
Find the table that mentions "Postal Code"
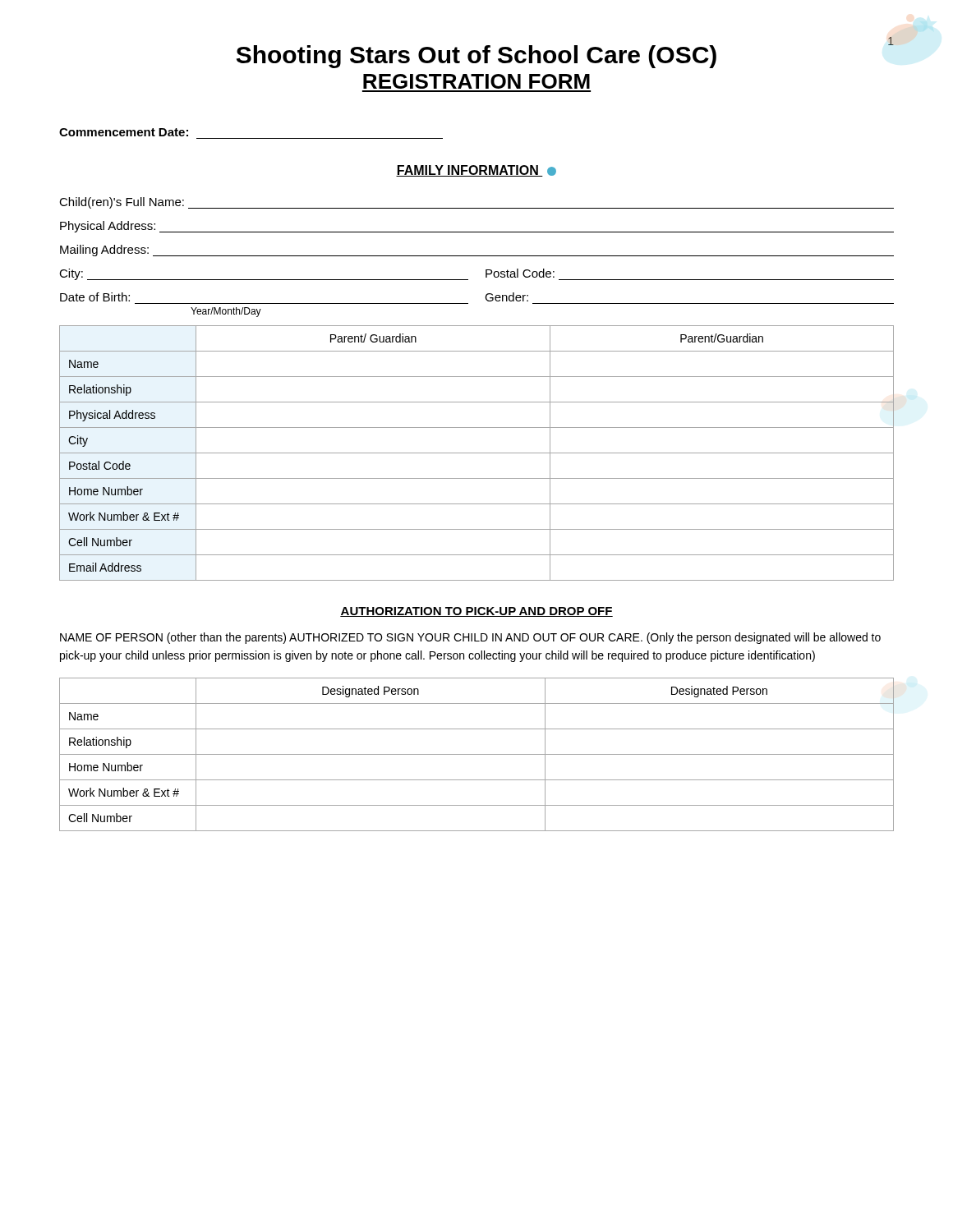(476, 453)
